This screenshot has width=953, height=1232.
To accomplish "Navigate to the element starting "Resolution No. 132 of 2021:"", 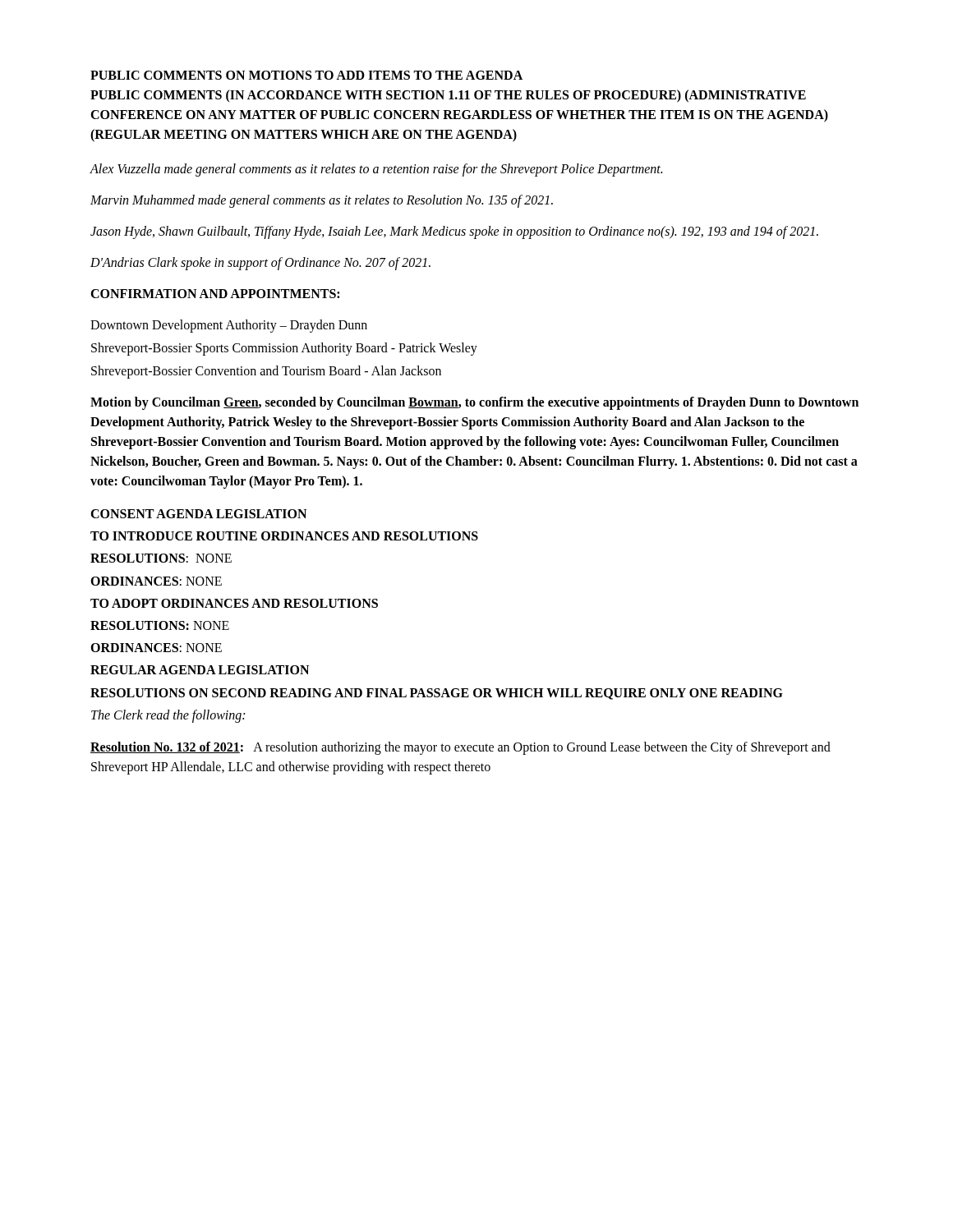I will point(460,757).
